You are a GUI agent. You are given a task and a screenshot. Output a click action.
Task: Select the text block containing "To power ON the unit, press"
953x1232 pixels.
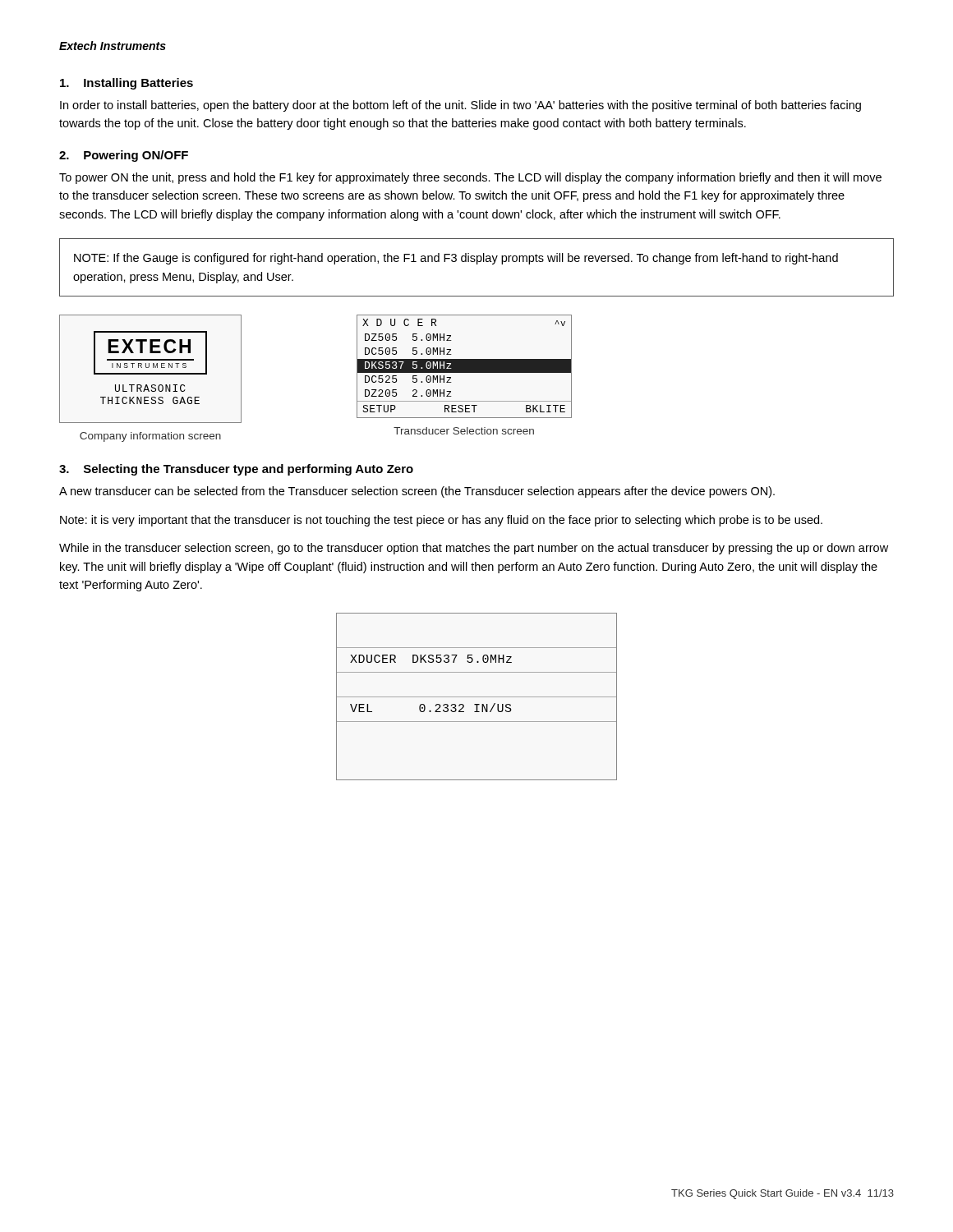[x=471, y=196]
